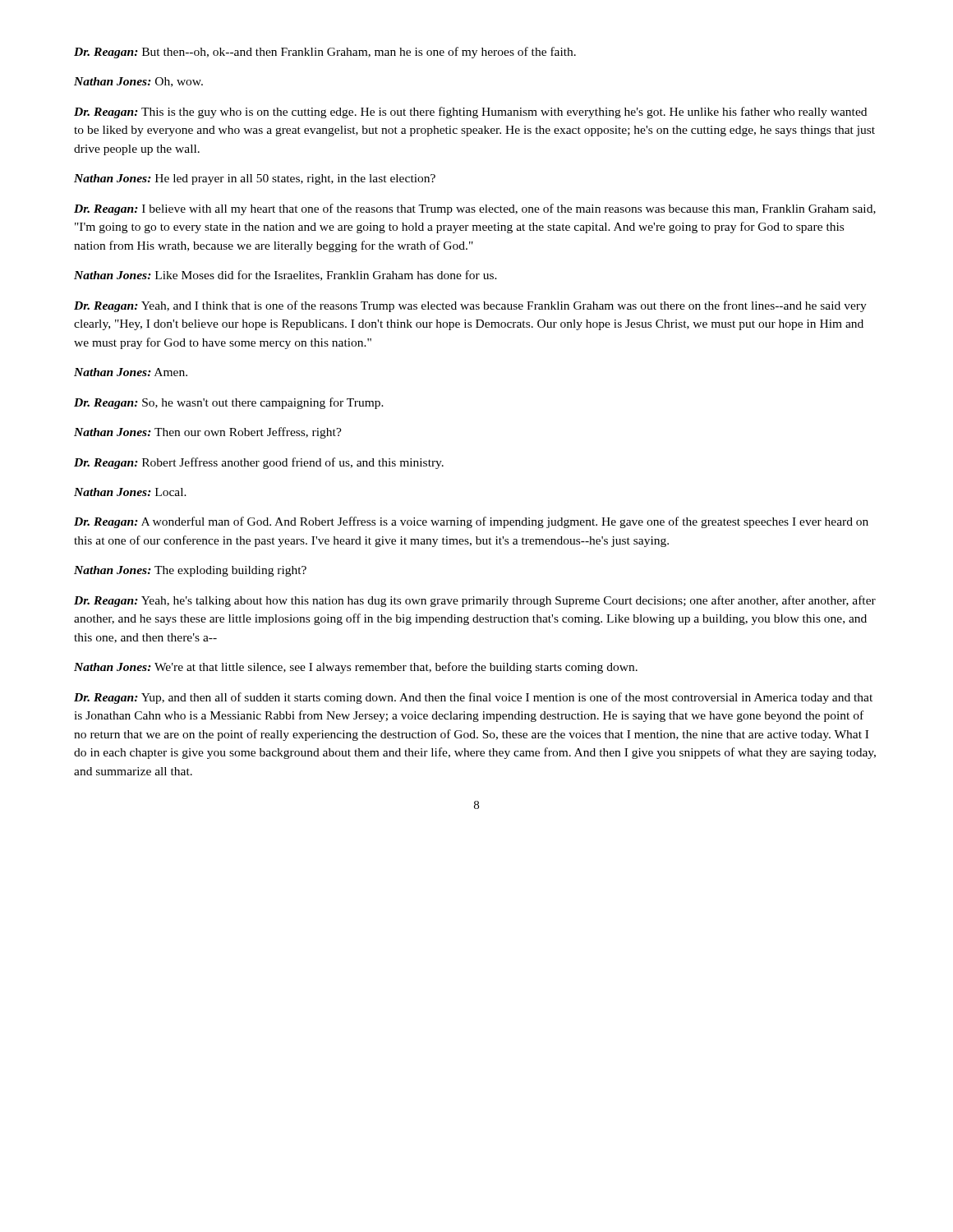Screen dimensions: 1232x953
Task: Find the block on this page that starts "Nathan Jones: Then"
Action: pyautogui.click(x=208, y=432)
